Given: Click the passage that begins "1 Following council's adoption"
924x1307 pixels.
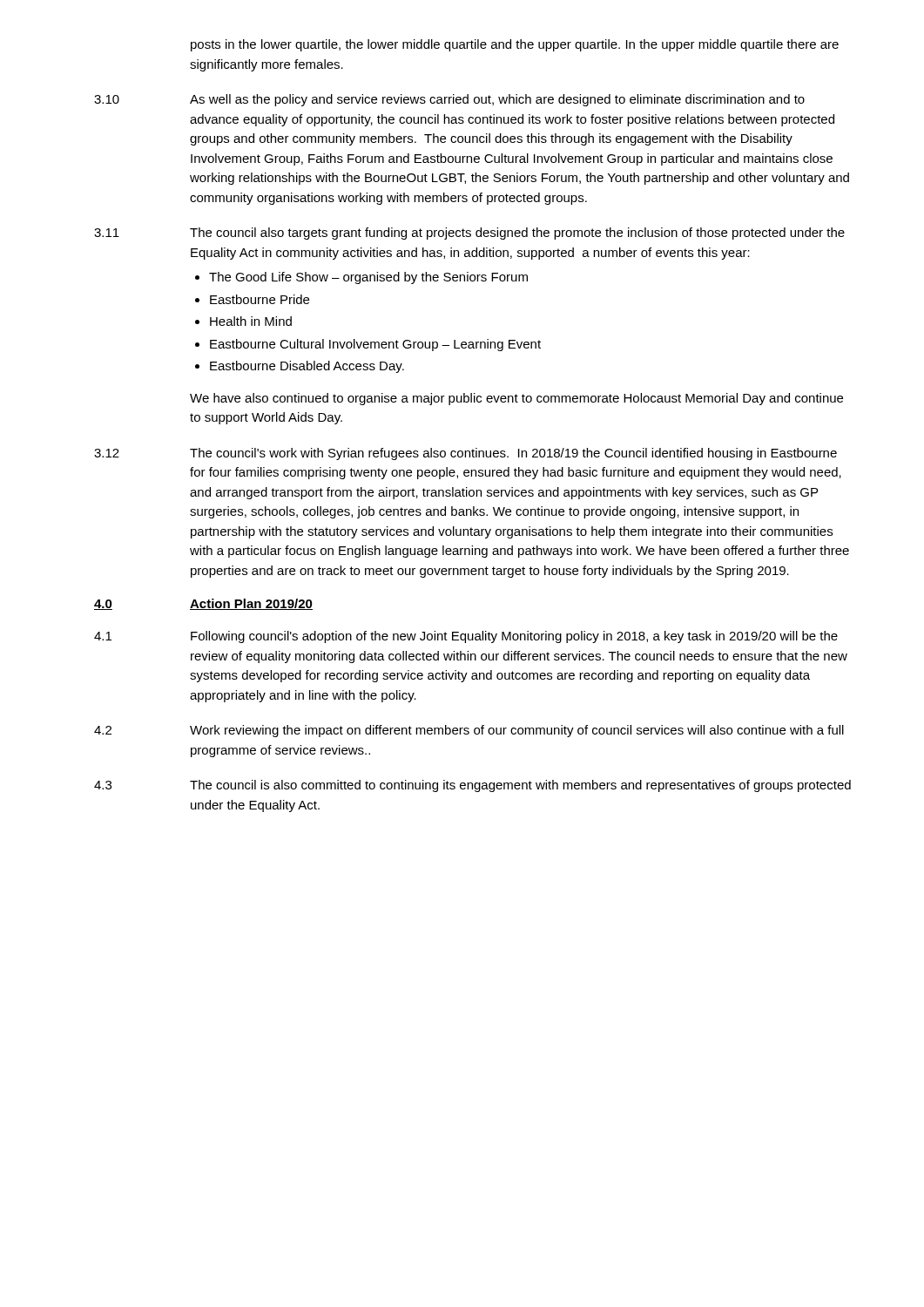Looking at the screenshot, I should coord(474,666).
